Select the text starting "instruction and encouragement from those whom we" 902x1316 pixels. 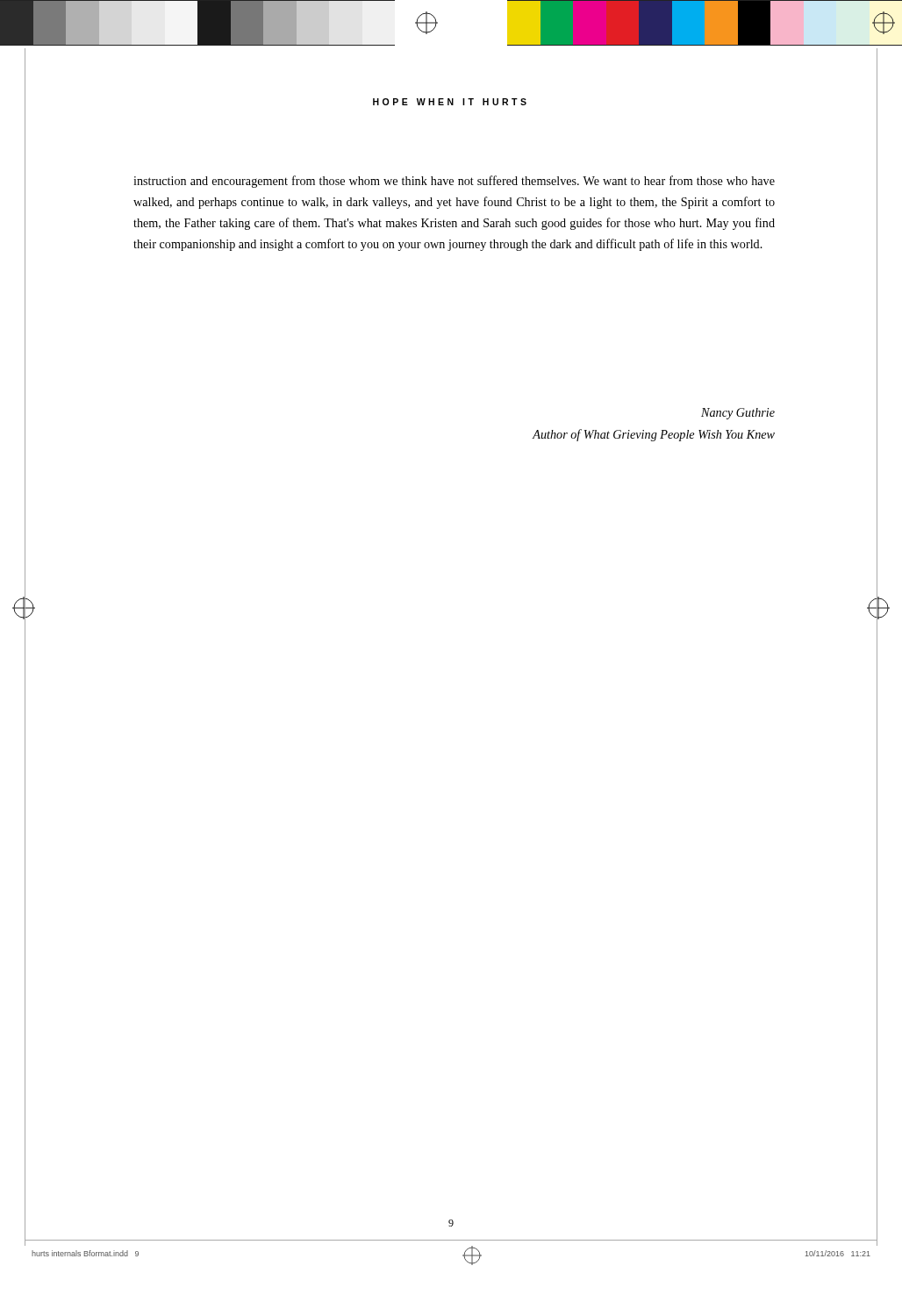pyautogui.click(x=454, y=212)
